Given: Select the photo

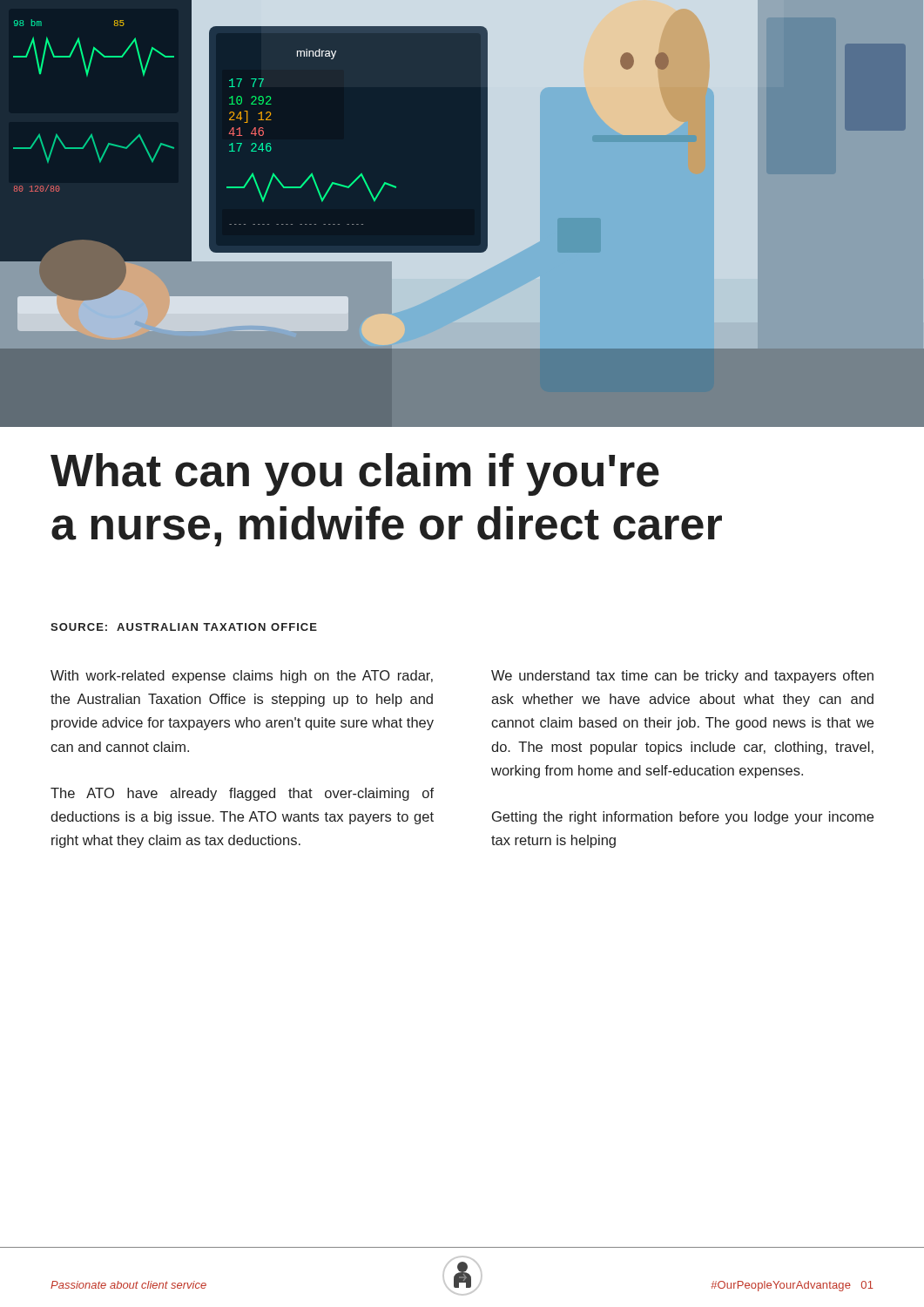Looking at the screenshot, I should point(462,213).
